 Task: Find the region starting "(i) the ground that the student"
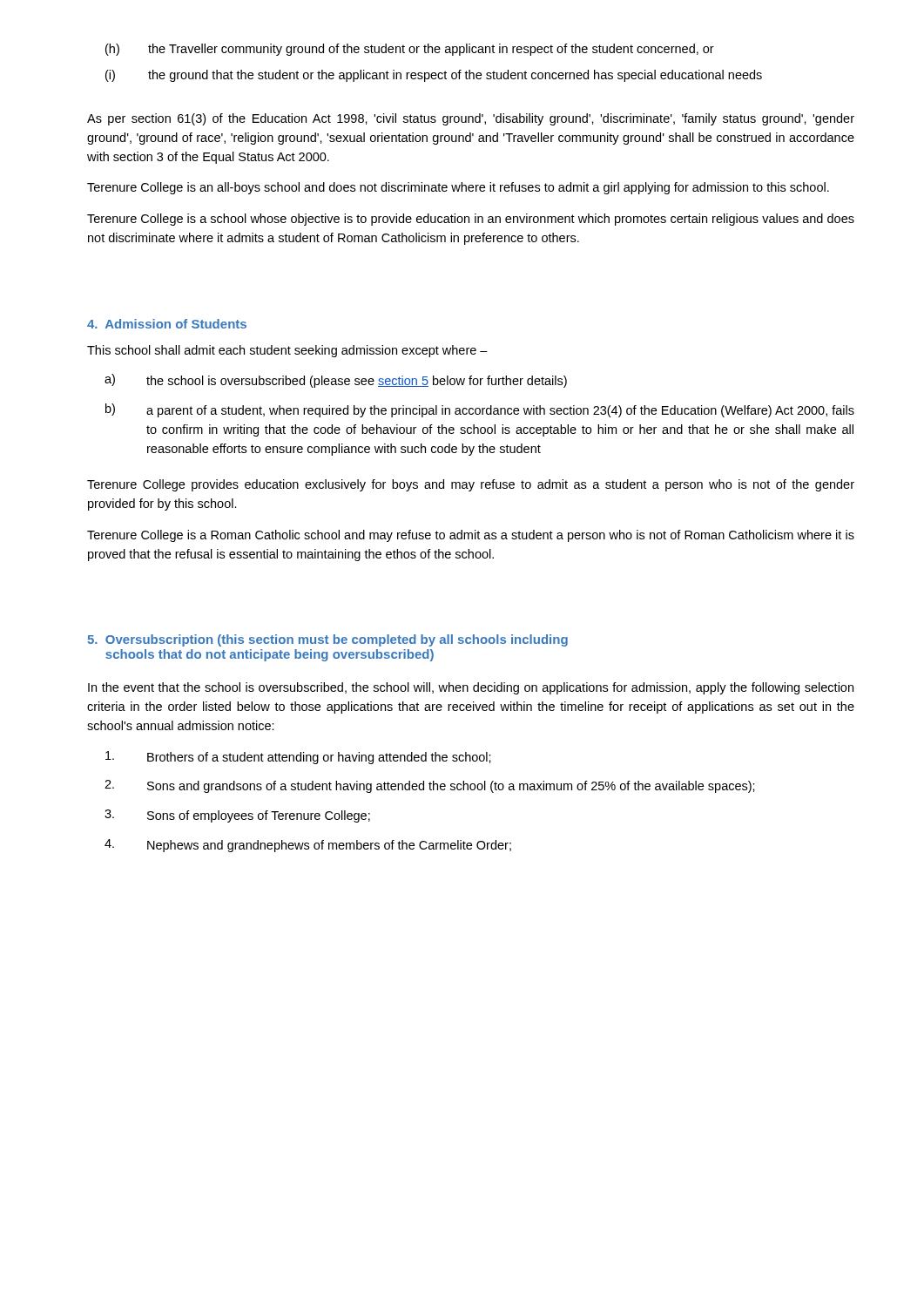471,75
